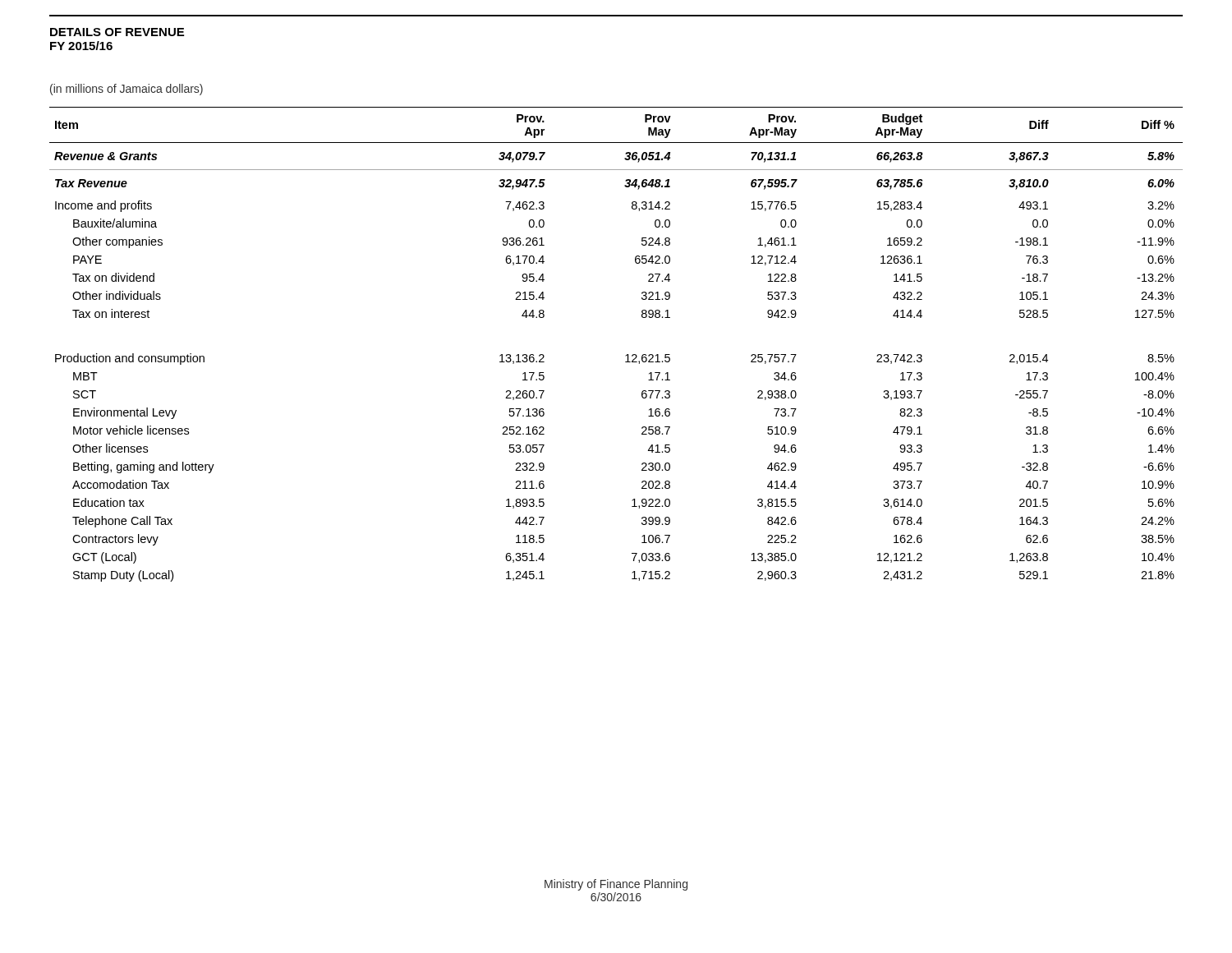Where does it say "(in millions of Jamaica dollars)"?
Screen dimensions: 953x1232
click(126, 89)
